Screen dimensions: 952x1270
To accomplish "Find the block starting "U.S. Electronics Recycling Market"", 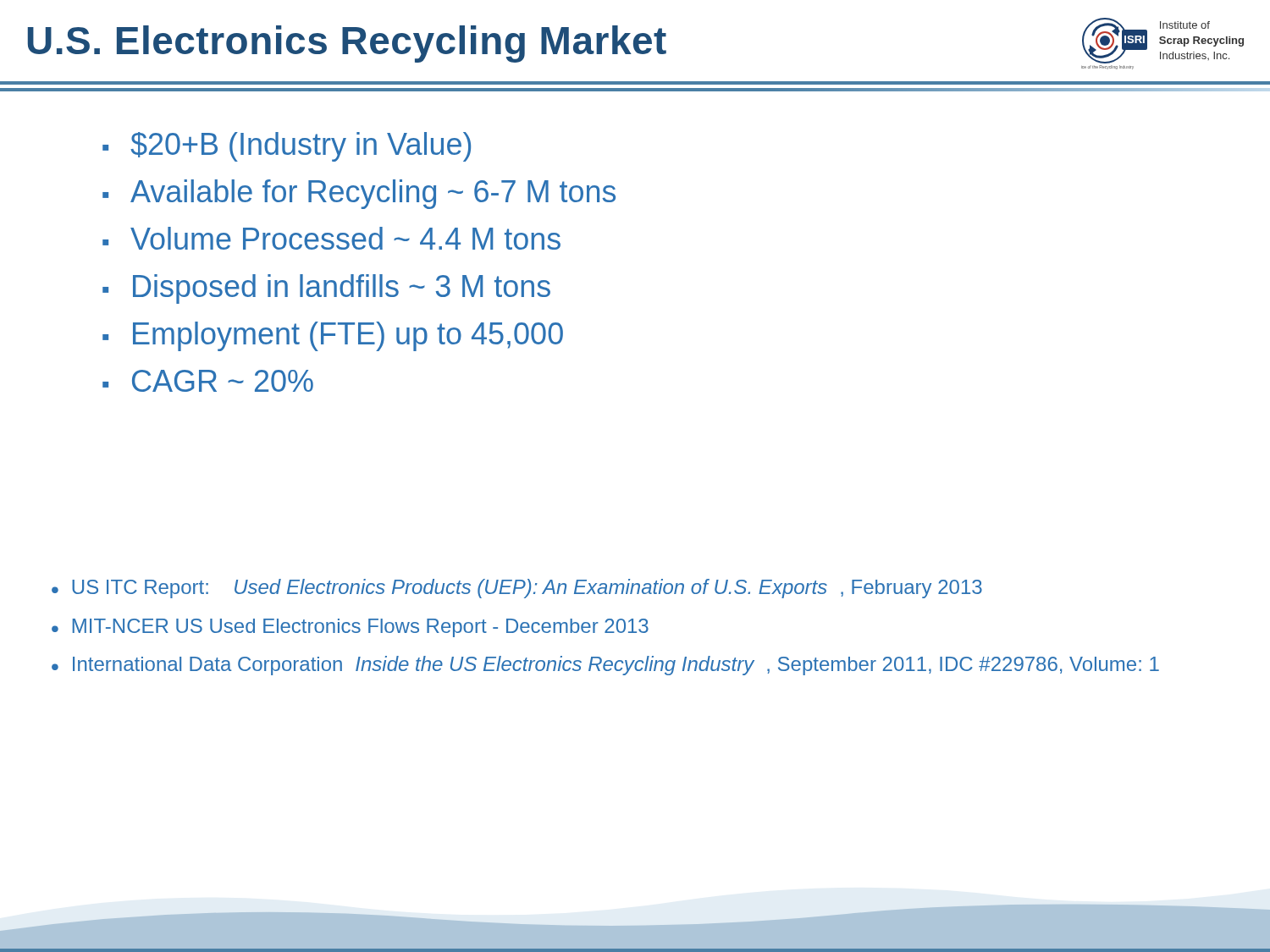I will [346, 41].
